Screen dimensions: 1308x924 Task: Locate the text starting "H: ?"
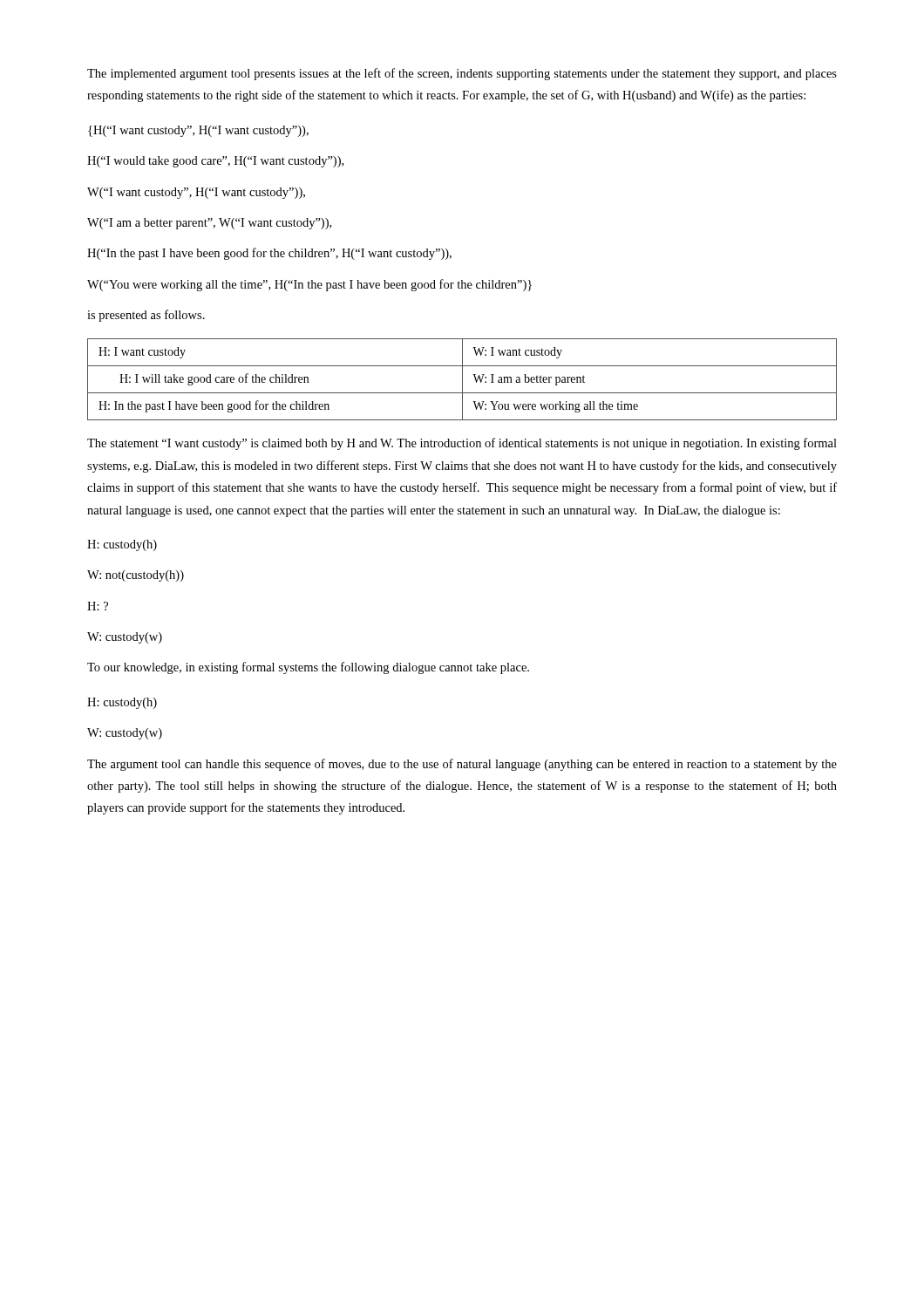98,606
